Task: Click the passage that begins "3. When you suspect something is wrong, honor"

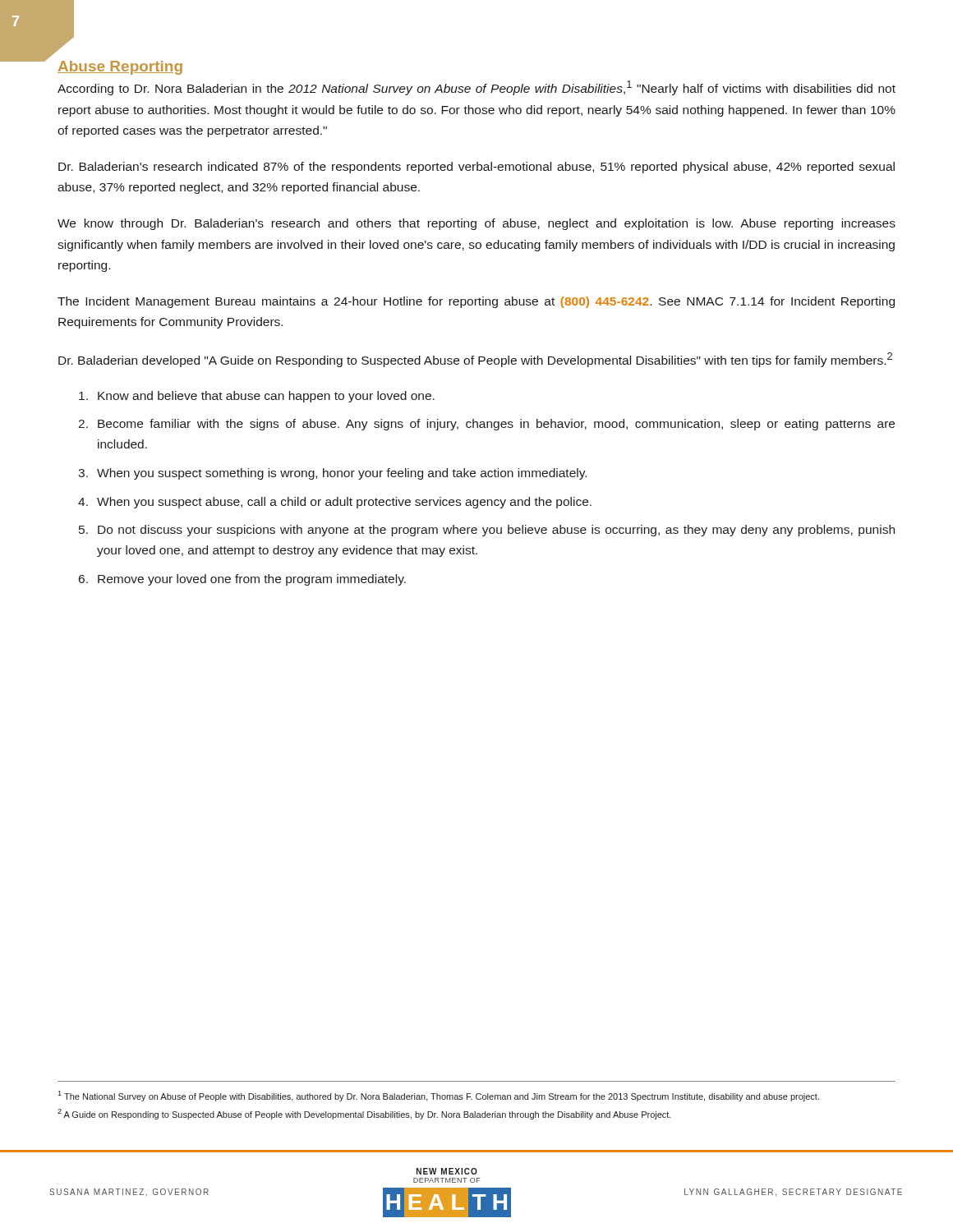Action: coord(323,473)
